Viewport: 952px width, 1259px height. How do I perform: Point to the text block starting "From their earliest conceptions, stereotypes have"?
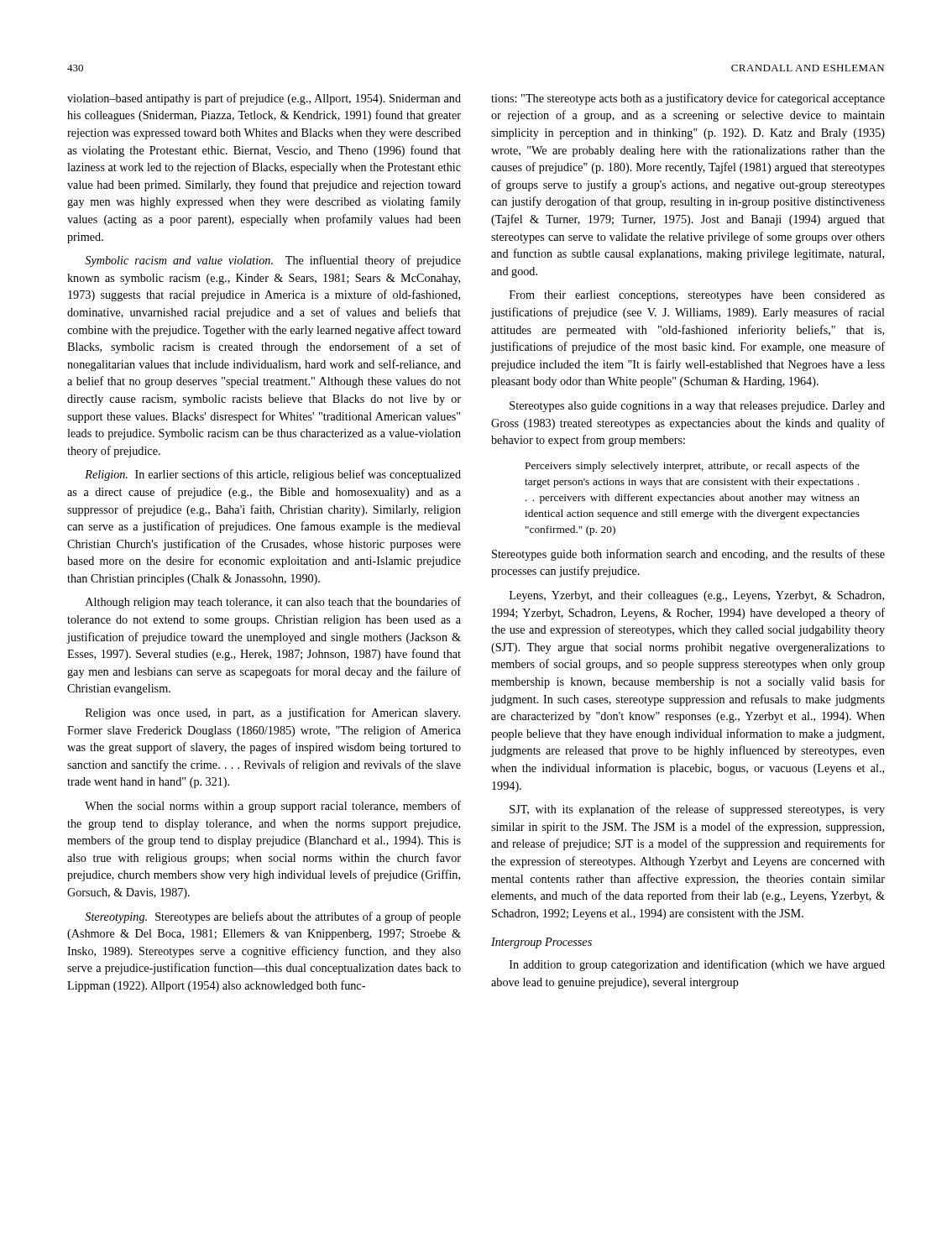click(688, 338)
